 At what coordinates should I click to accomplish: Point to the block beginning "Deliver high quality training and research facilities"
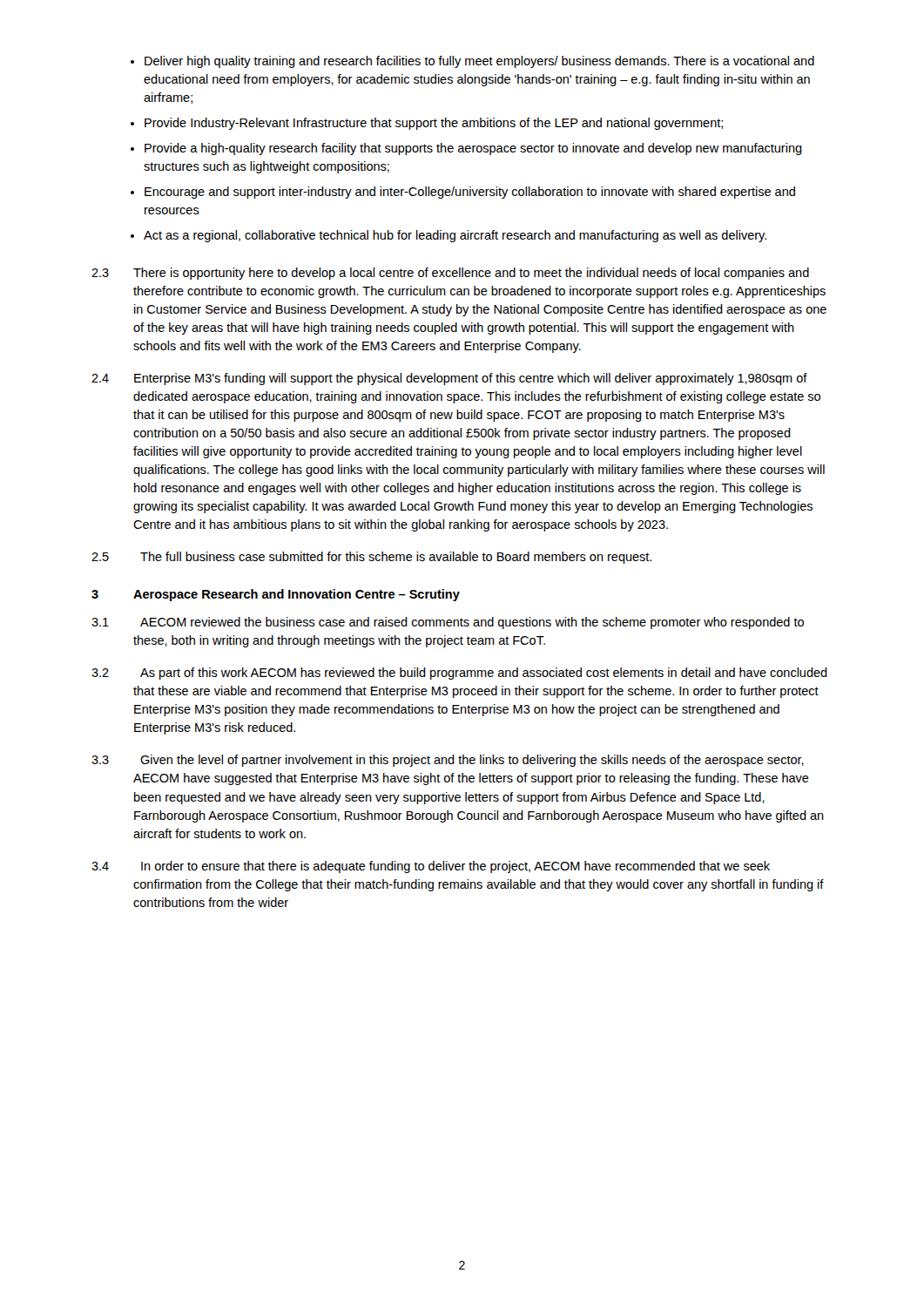(x=488, y=80)
